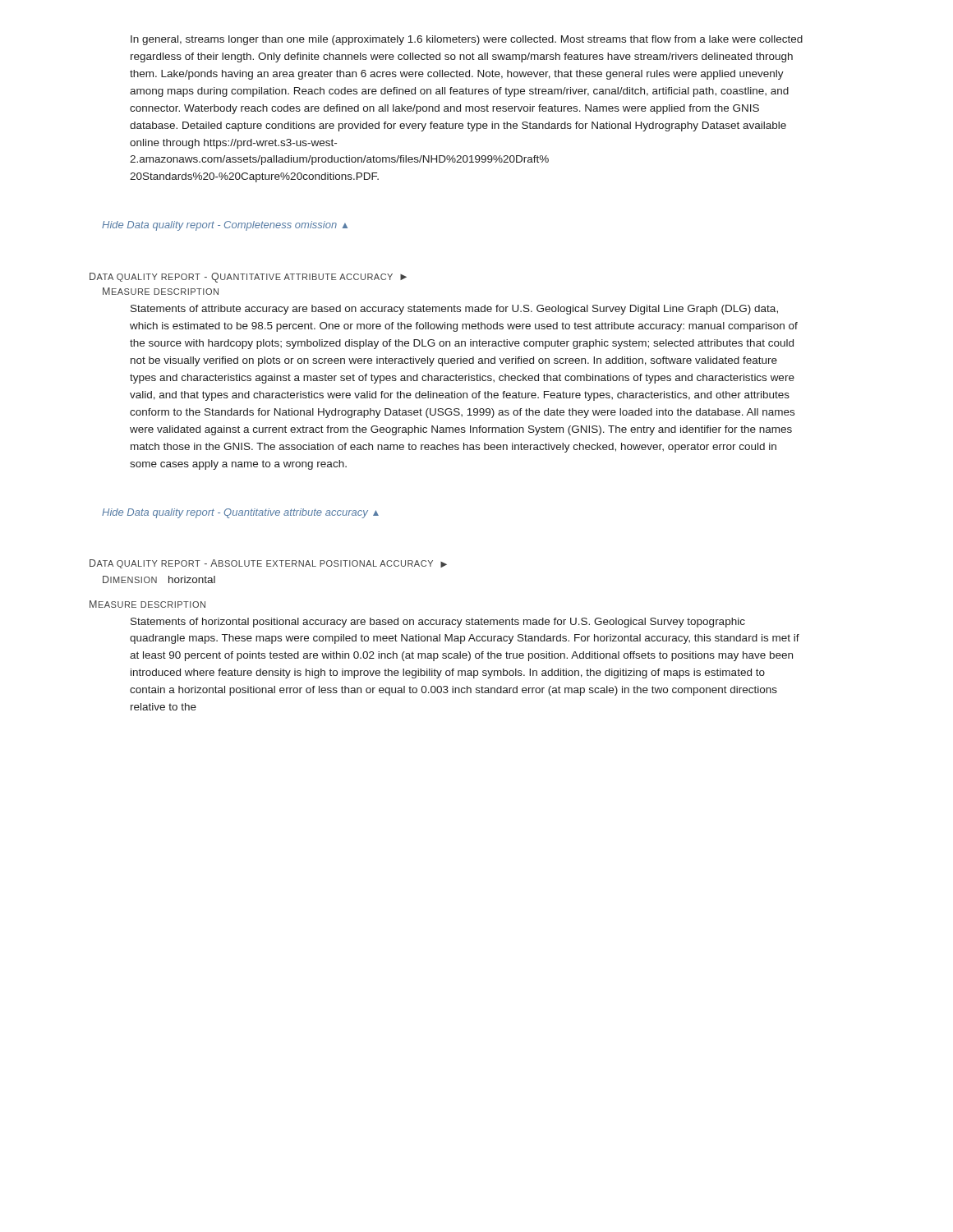Click the section header that begins "DATA QUALITY REPORT - ABSOLUTE EXTERNAL POSITIONAL ACCURACY"

point(269,563)
